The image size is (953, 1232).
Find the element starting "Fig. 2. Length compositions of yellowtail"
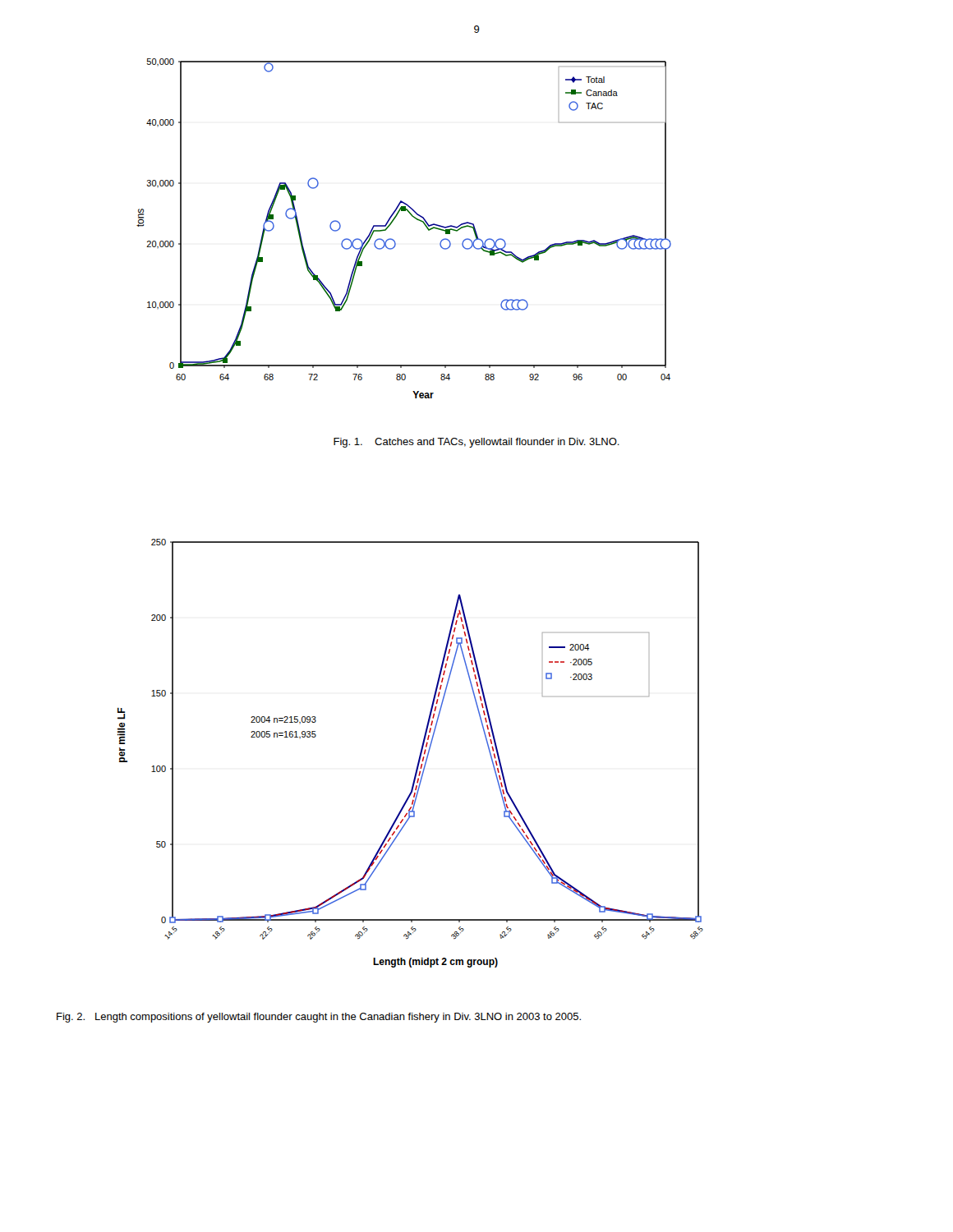(319, 1016)
